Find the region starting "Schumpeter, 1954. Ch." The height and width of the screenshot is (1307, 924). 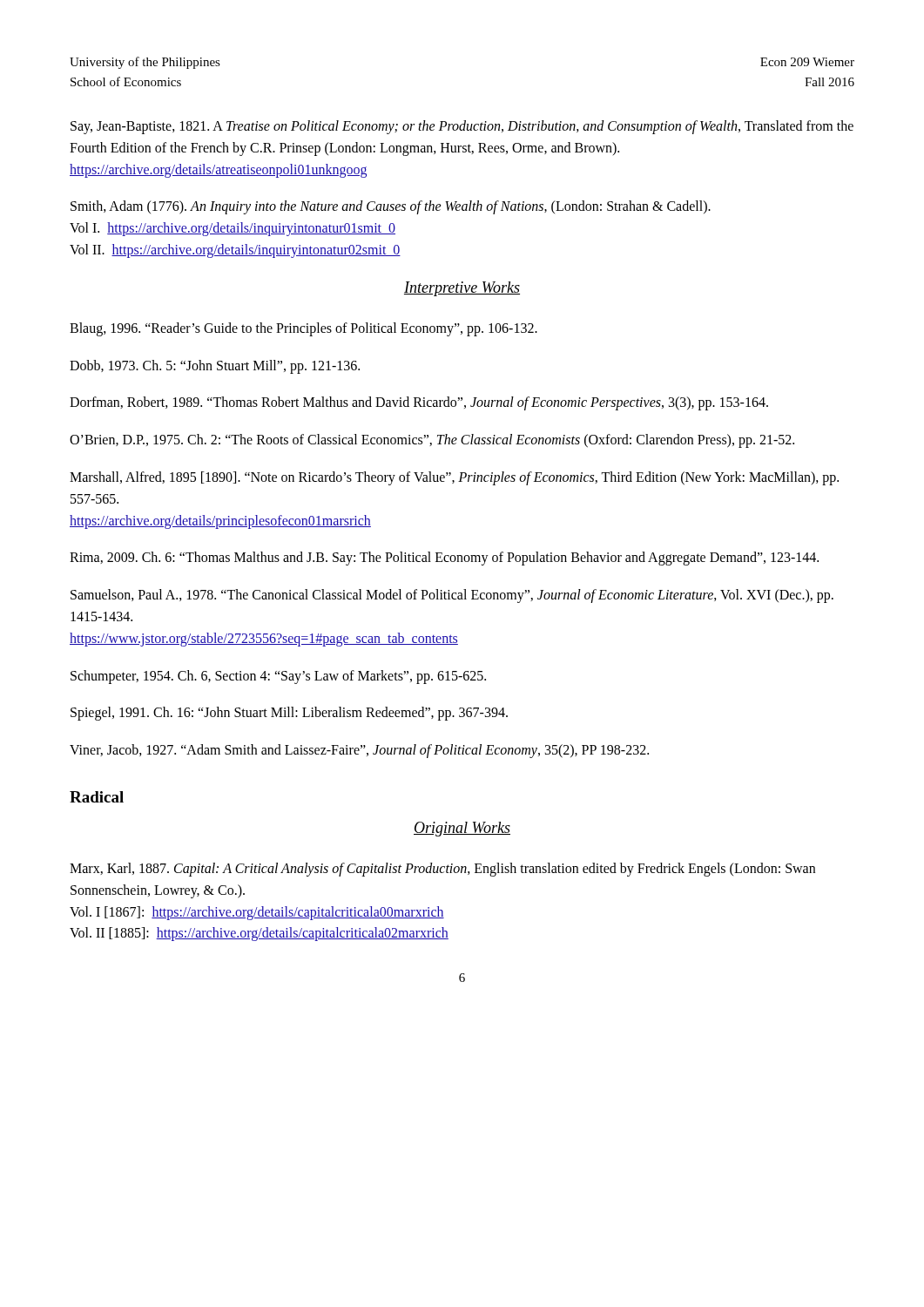[278, 675]
